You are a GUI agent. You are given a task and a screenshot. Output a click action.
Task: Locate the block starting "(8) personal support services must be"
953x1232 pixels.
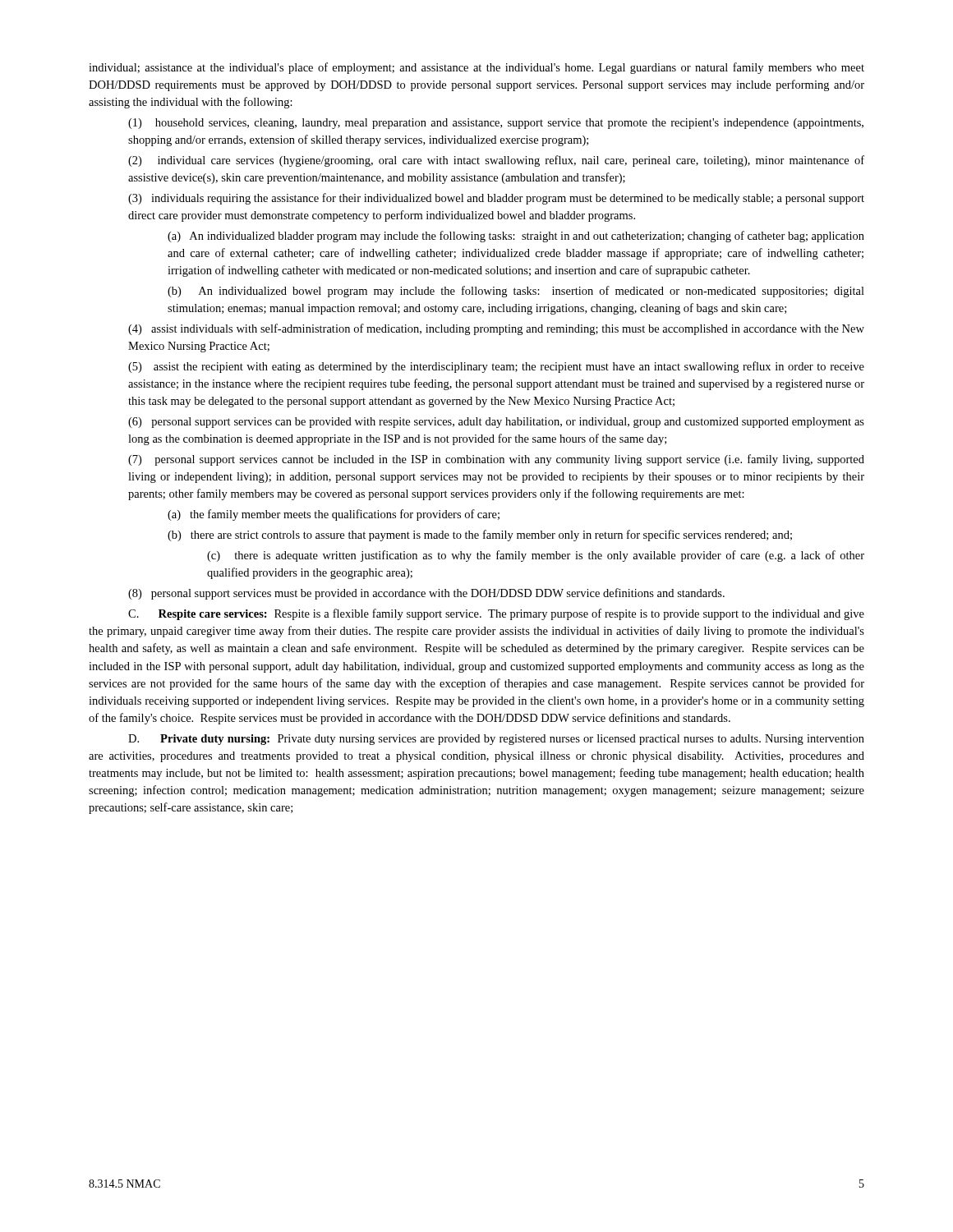tap(496, 594)
